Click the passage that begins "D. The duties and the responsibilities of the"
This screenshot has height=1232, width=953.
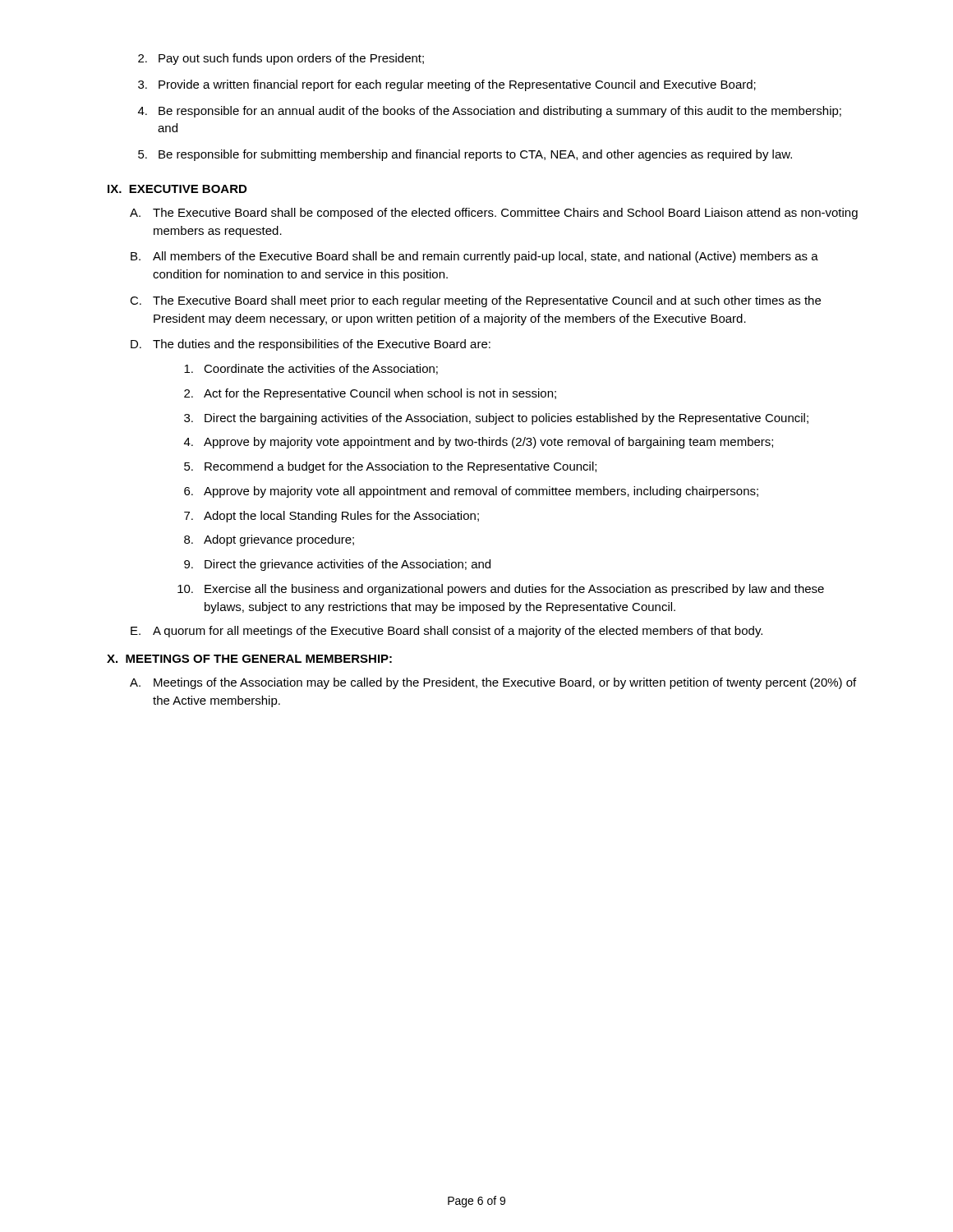point(496,344)
